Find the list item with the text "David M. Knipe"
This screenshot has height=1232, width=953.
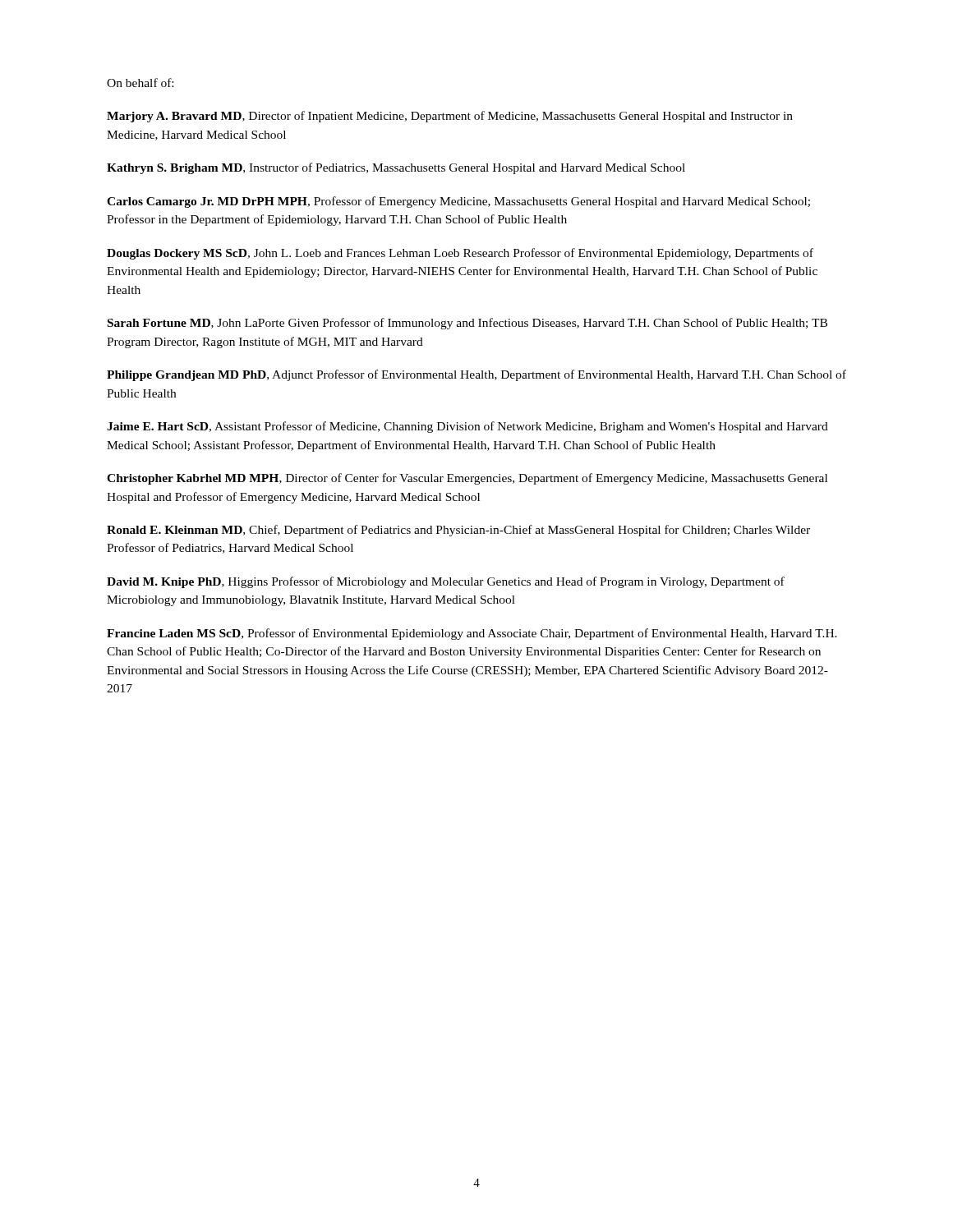click(x=446, y=590)
